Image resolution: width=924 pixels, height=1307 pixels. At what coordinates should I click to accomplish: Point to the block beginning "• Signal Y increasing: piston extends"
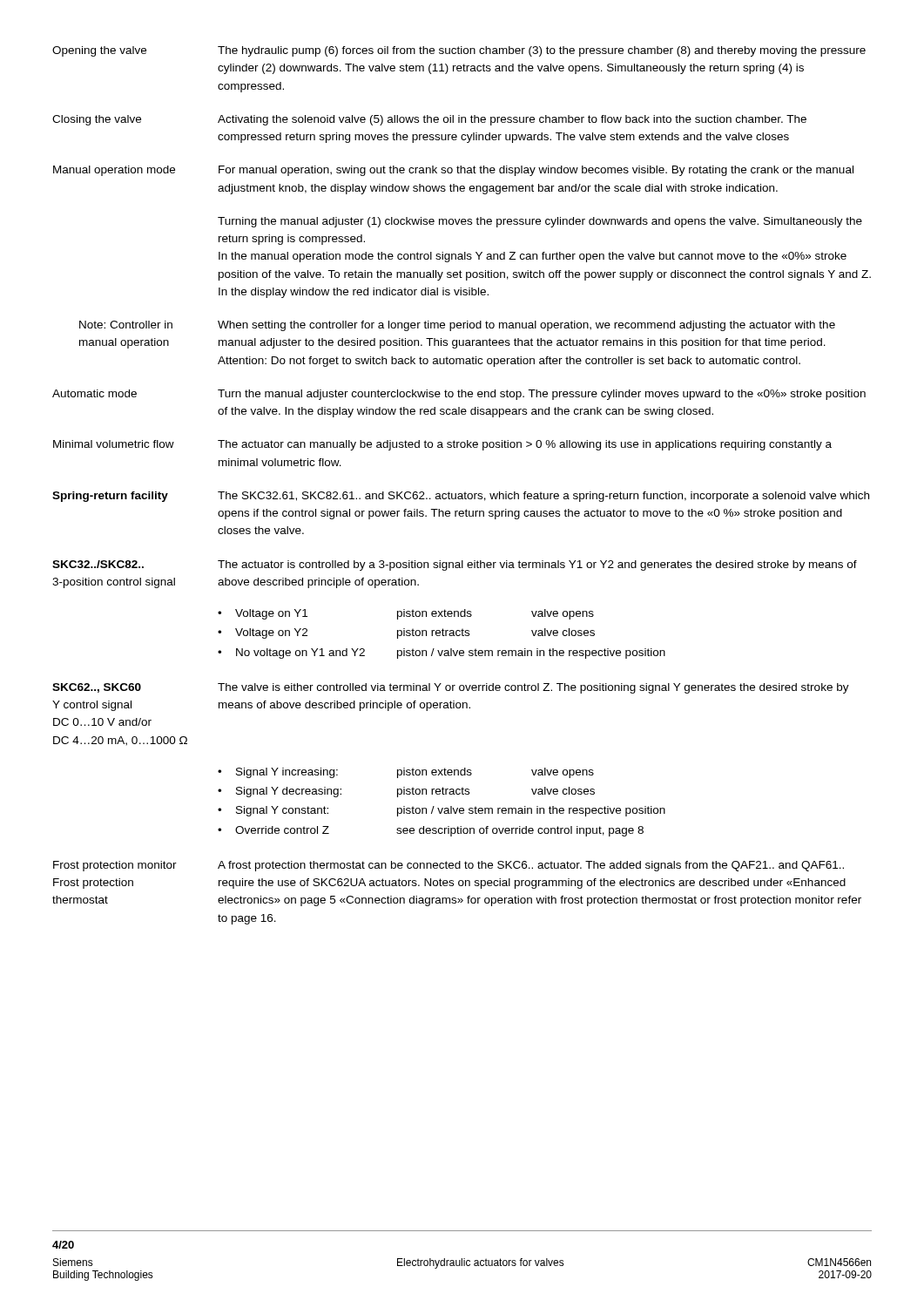[545, 772]
